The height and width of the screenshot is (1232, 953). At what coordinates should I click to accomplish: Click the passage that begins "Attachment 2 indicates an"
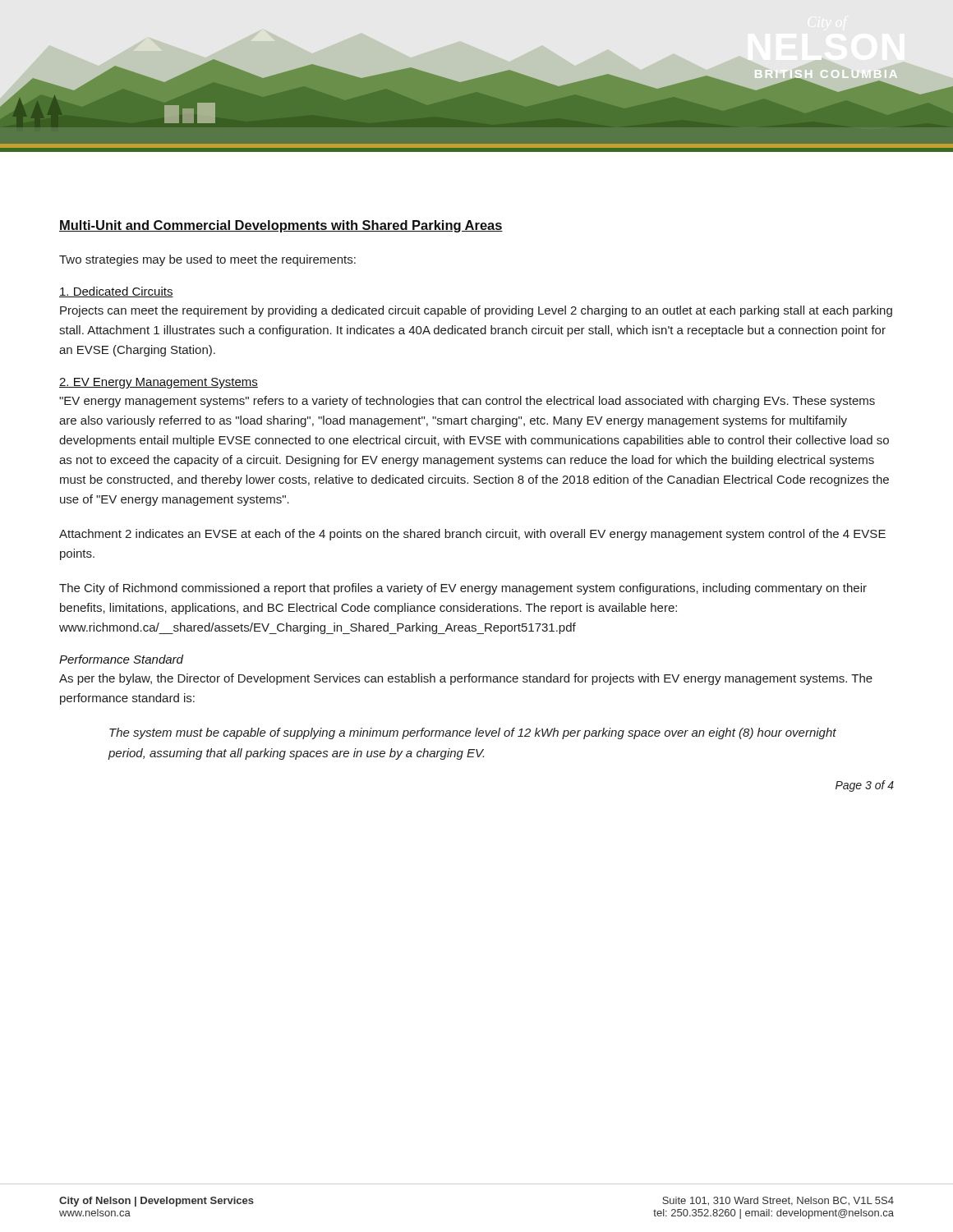pos(473,543)
